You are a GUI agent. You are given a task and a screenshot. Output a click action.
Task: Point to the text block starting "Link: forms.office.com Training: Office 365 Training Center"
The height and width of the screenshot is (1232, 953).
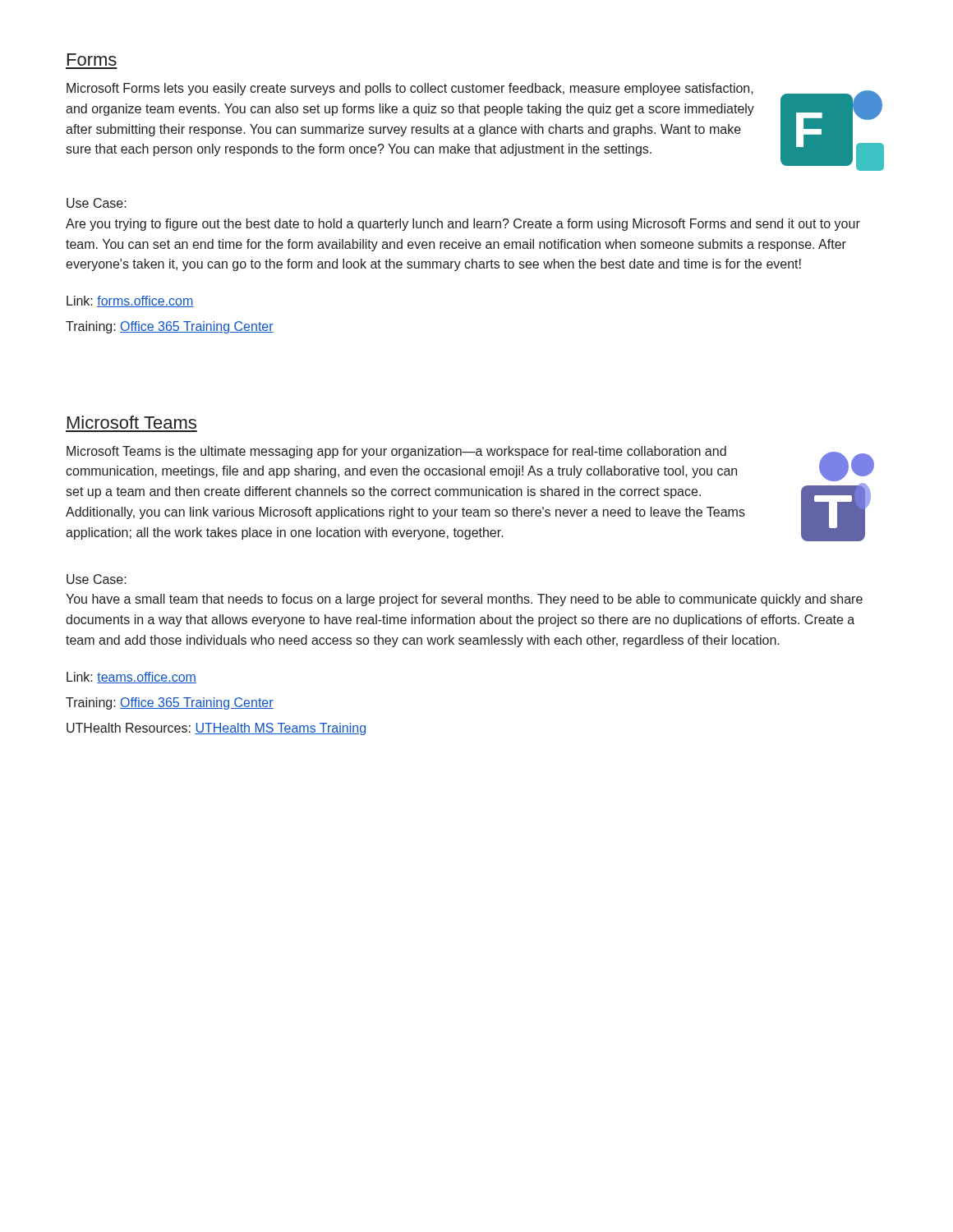click(130, 301)
